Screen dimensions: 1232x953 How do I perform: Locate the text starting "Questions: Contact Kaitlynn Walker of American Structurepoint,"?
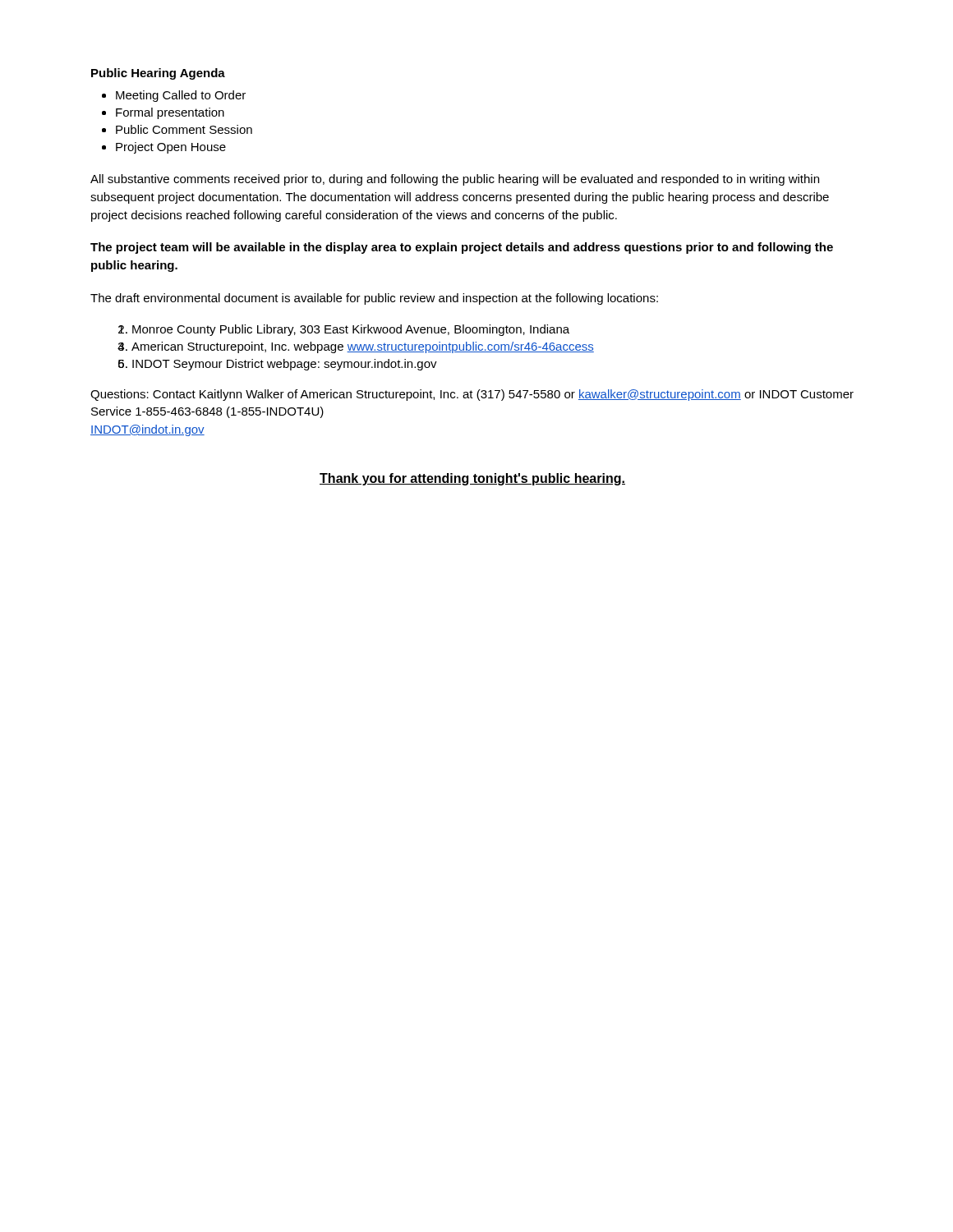472,395
